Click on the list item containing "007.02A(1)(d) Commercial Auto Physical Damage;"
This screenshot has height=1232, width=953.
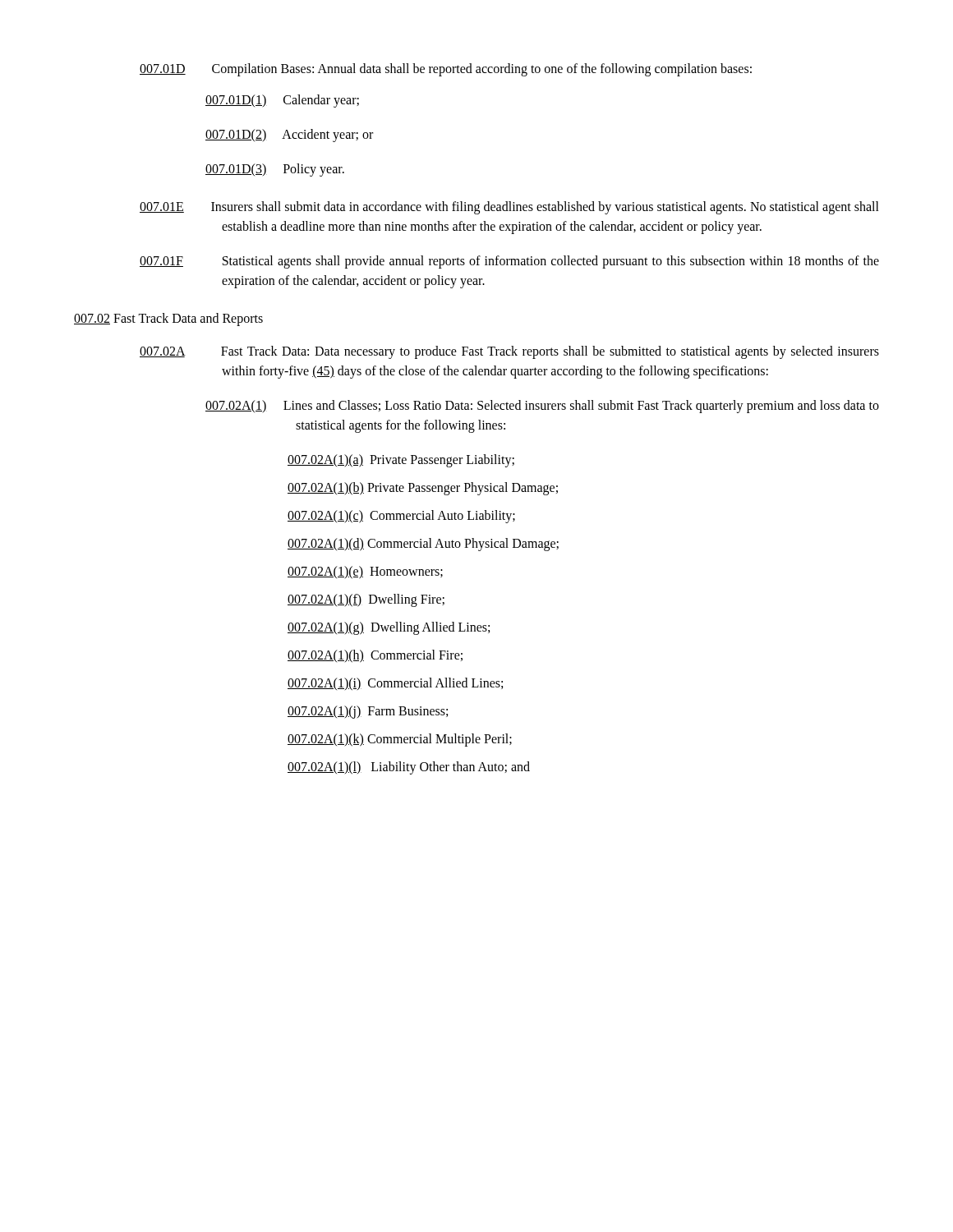click(x=423, y=545)
